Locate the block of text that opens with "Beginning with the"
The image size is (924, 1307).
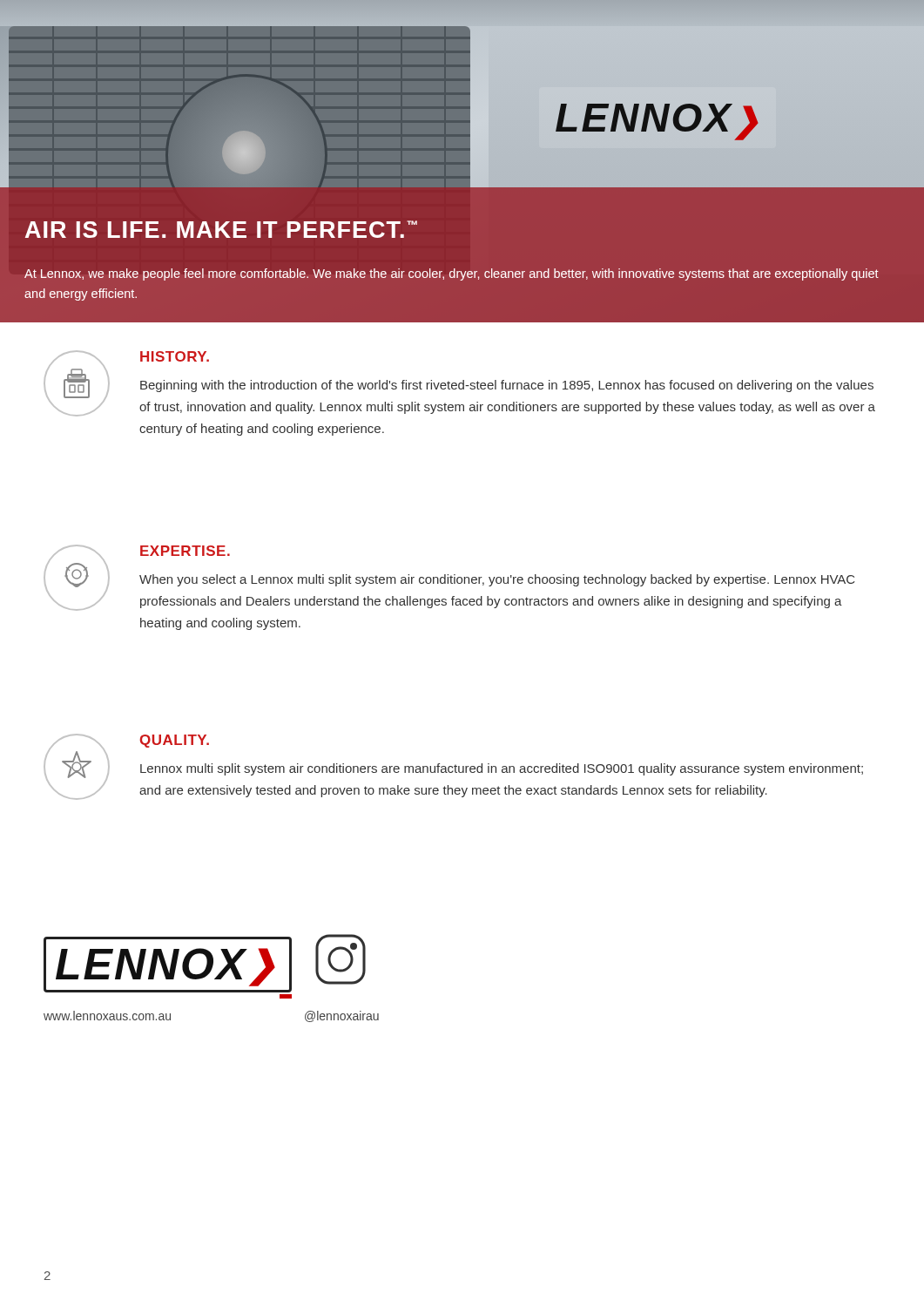[507, 406]
